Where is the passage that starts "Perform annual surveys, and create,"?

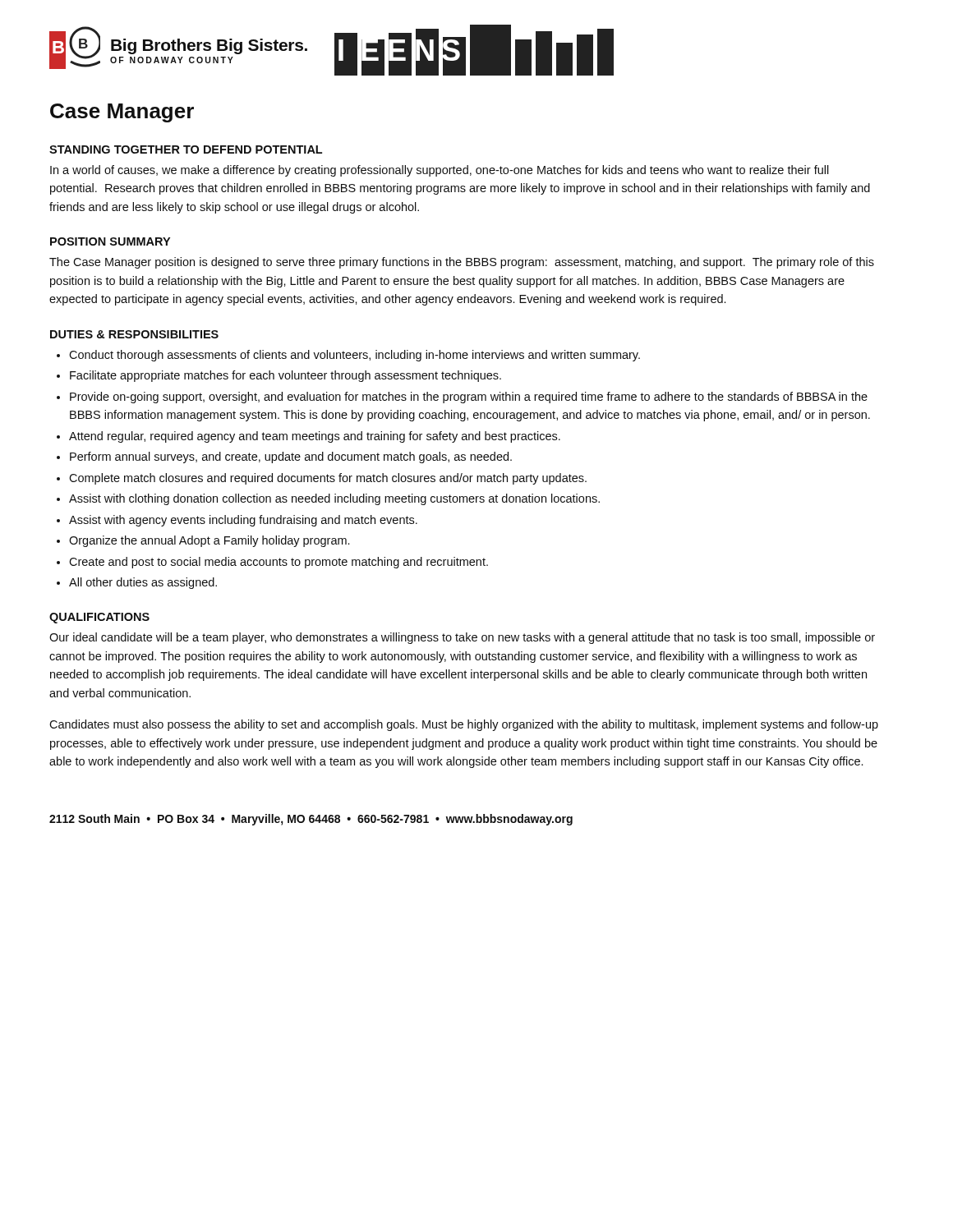291,457
